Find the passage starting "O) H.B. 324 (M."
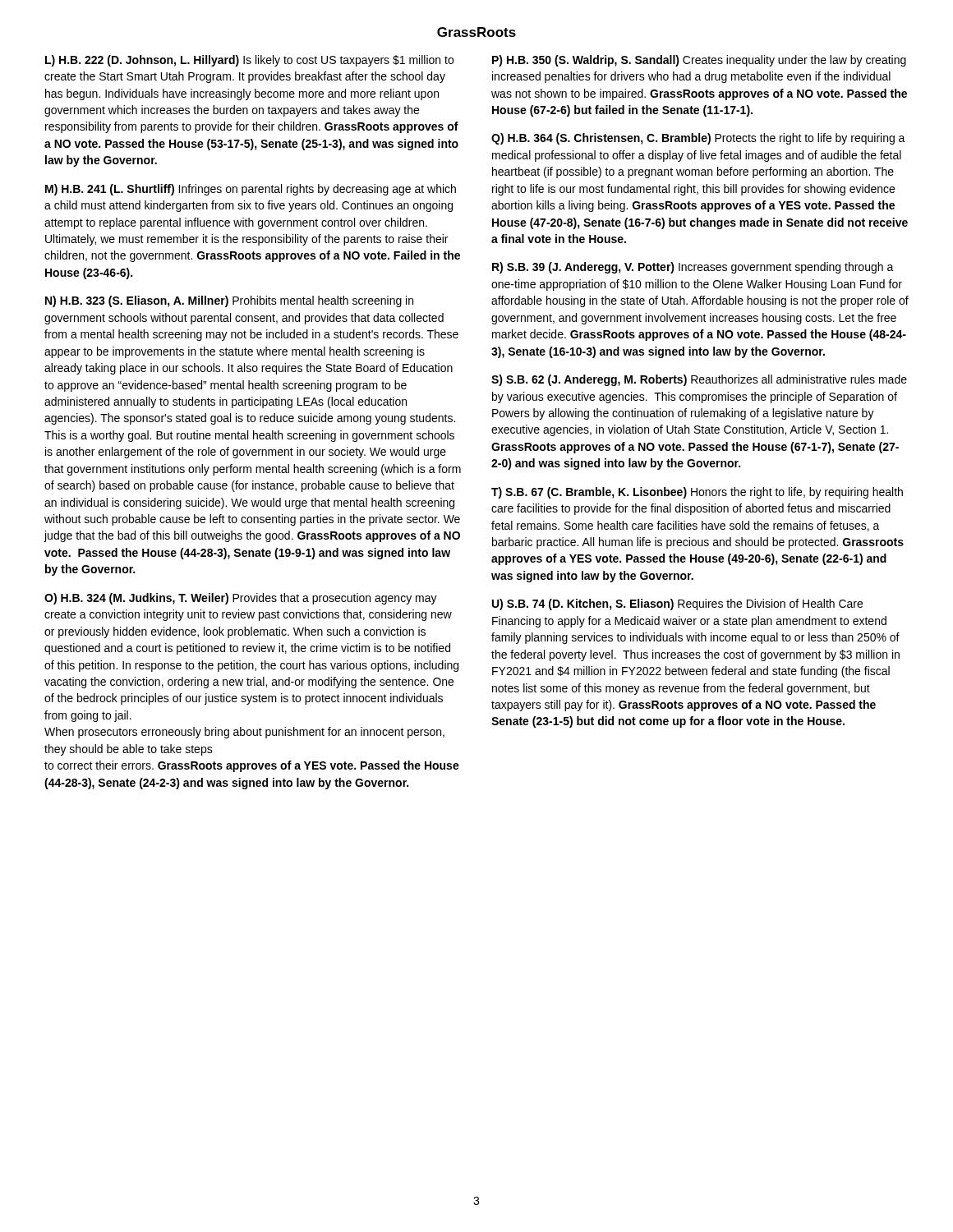This screenshot has width=953, height=1232. [253, 690]
